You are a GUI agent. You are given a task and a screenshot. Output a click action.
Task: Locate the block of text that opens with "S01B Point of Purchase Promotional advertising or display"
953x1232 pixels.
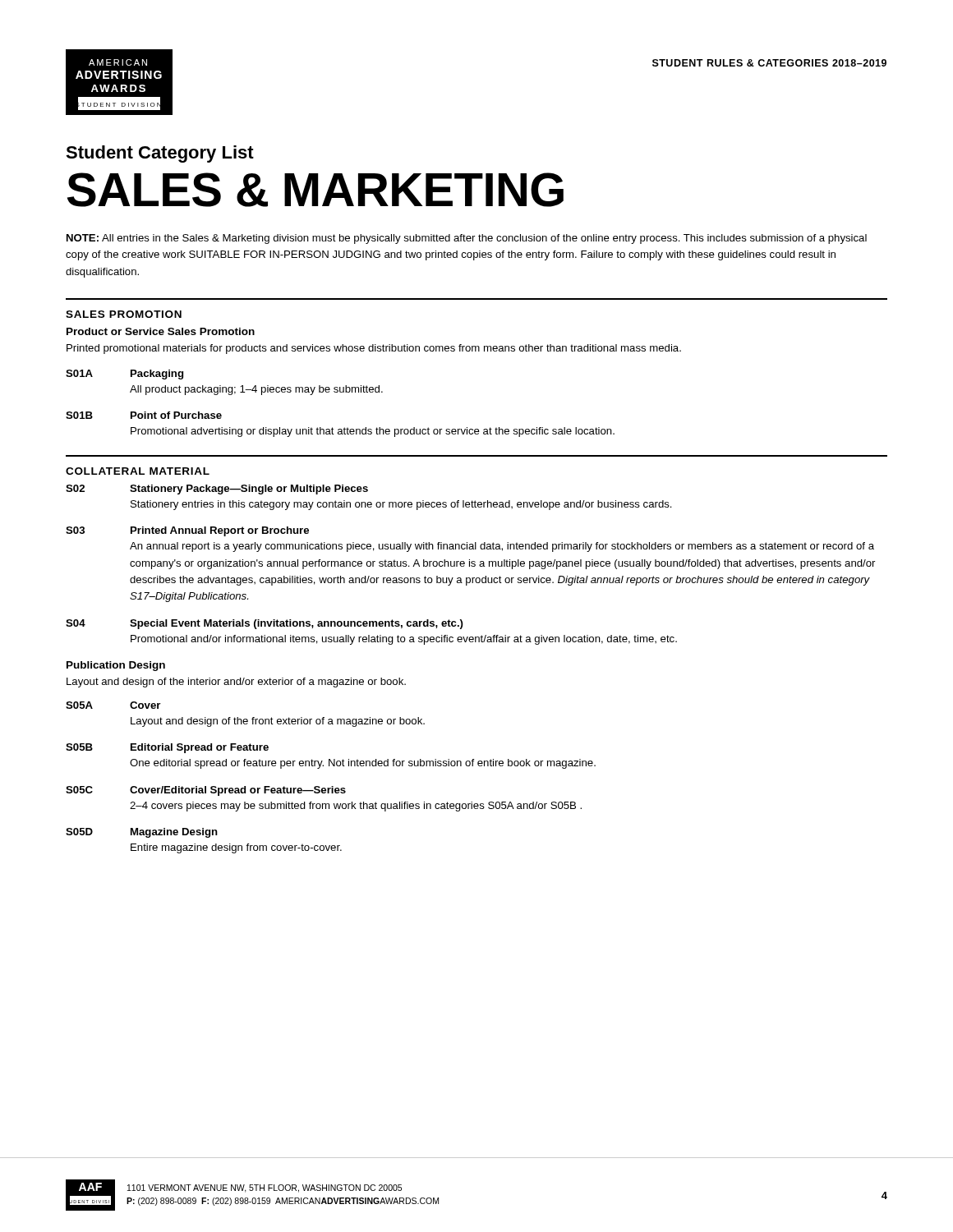point(476,425)
